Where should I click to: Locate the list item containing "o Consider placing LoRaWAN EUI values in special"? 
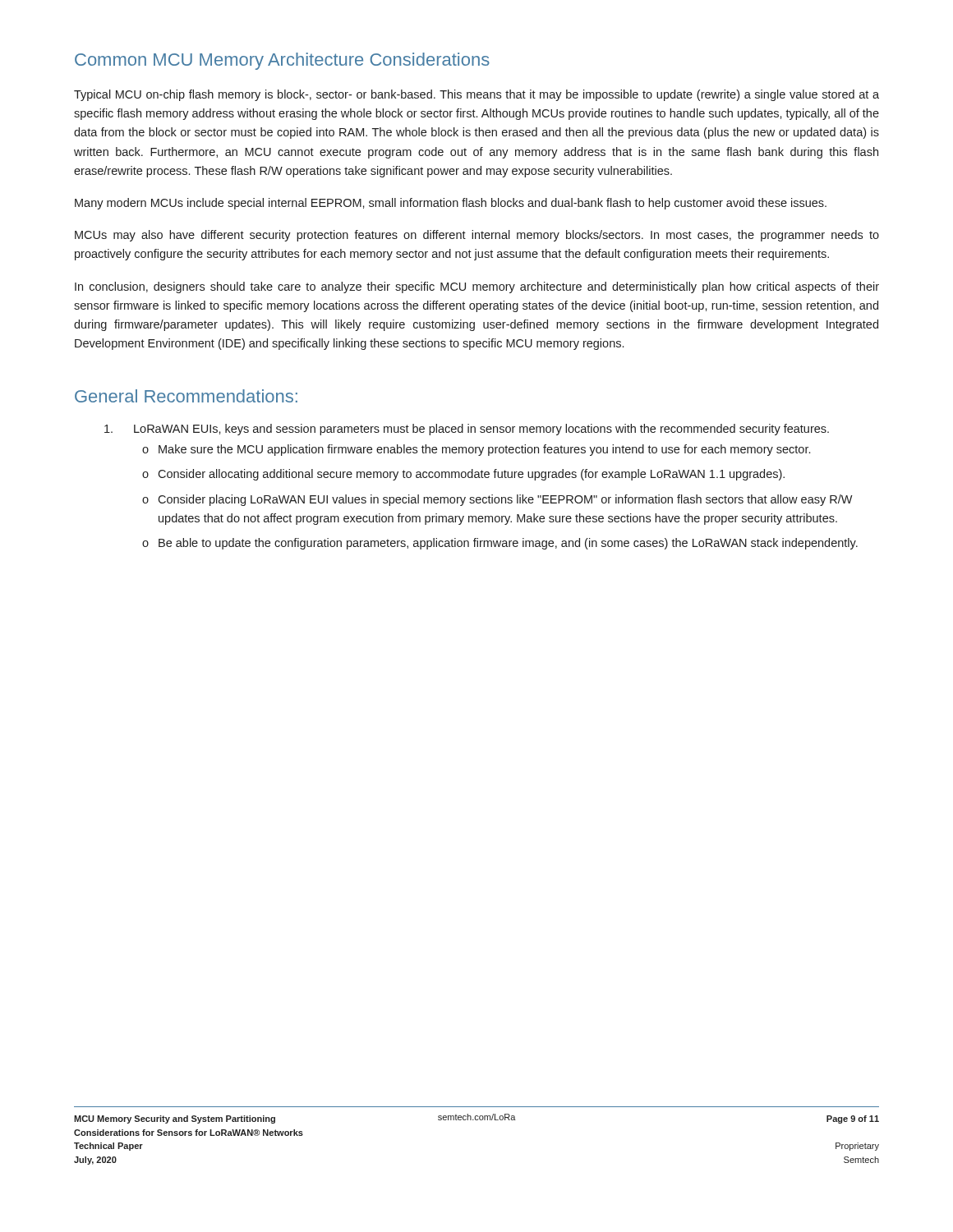pyautogui.click(x=506, y=509)
